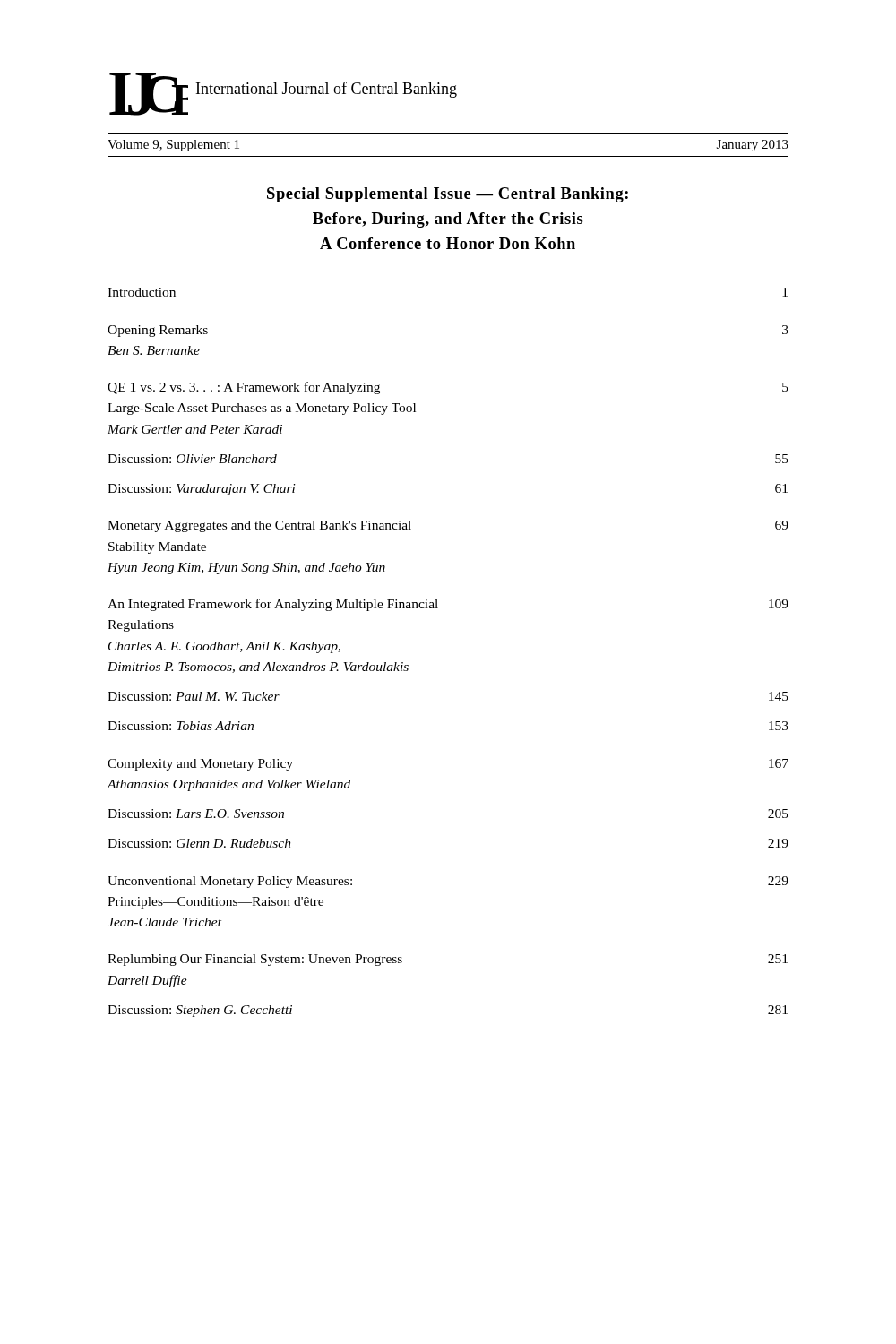Select the list item that reads "Discussion: Varadarajan V. Chari"
The width and height of the screenshot is (896, 1344).
tap(196, 490)
